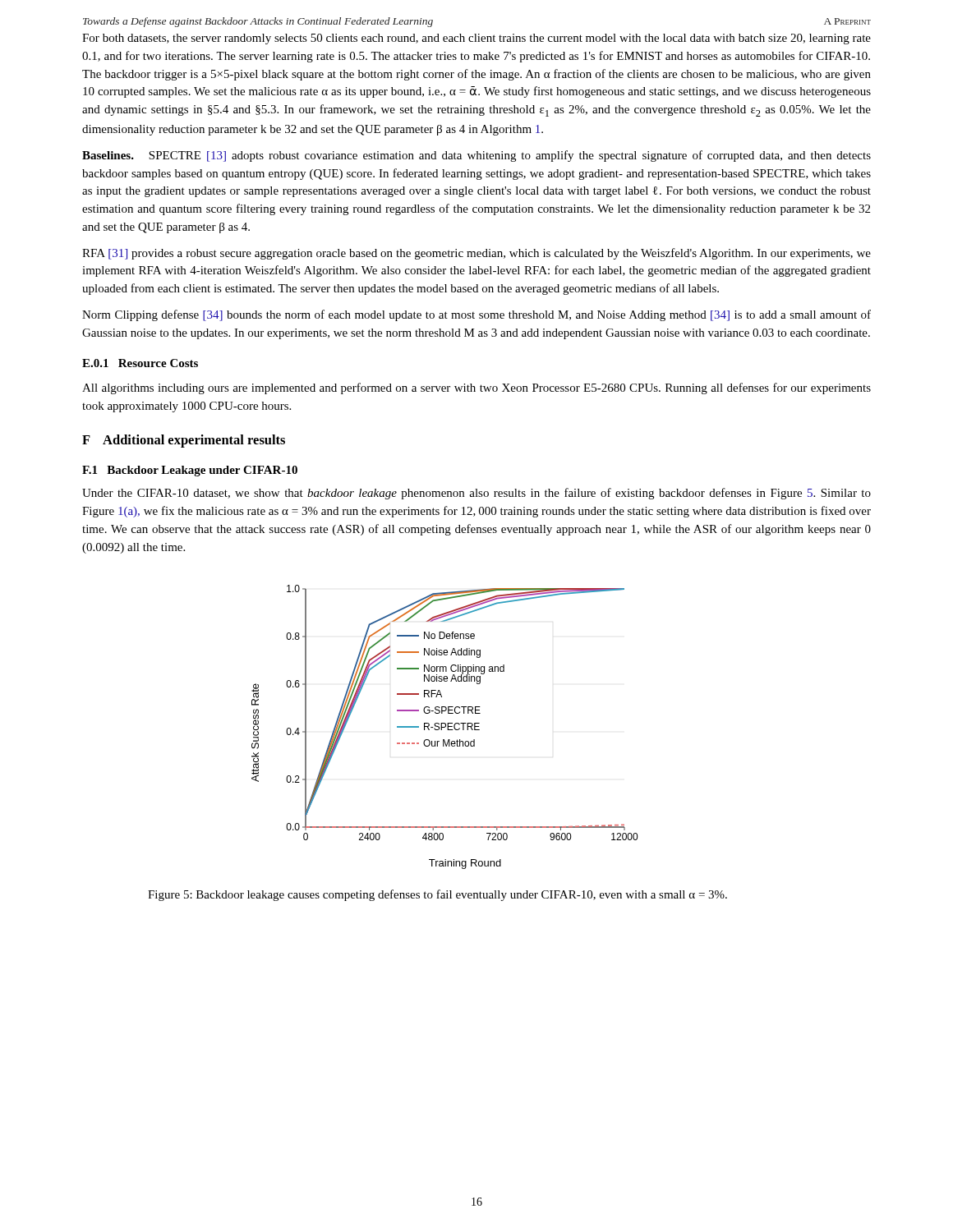Select the section header that reads "F.1 Backdoor Leakage"

click(x=190, y=471)
